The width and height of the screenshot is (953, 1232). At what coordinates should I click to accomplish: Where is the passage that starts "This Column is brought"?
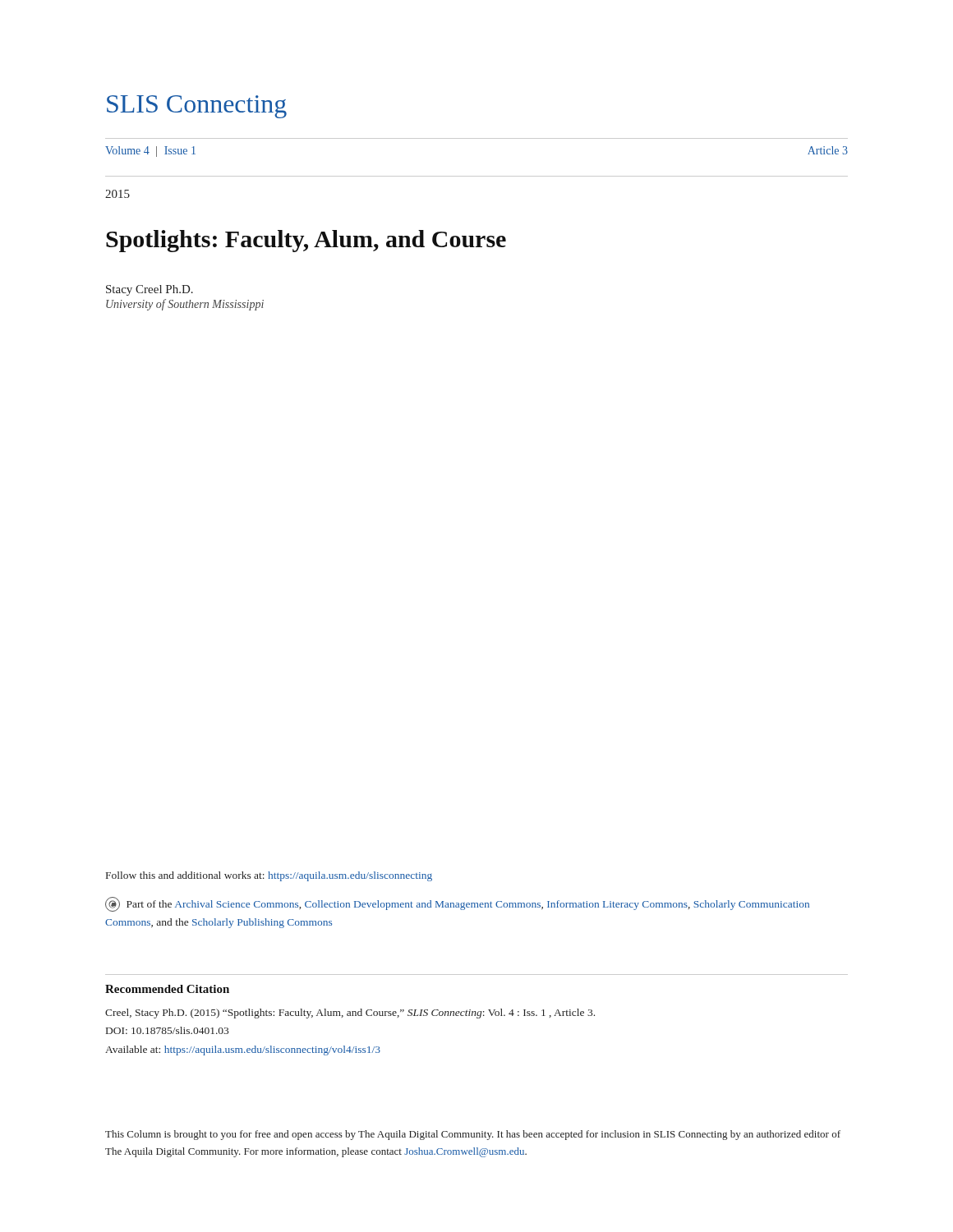pos(473,1143)
